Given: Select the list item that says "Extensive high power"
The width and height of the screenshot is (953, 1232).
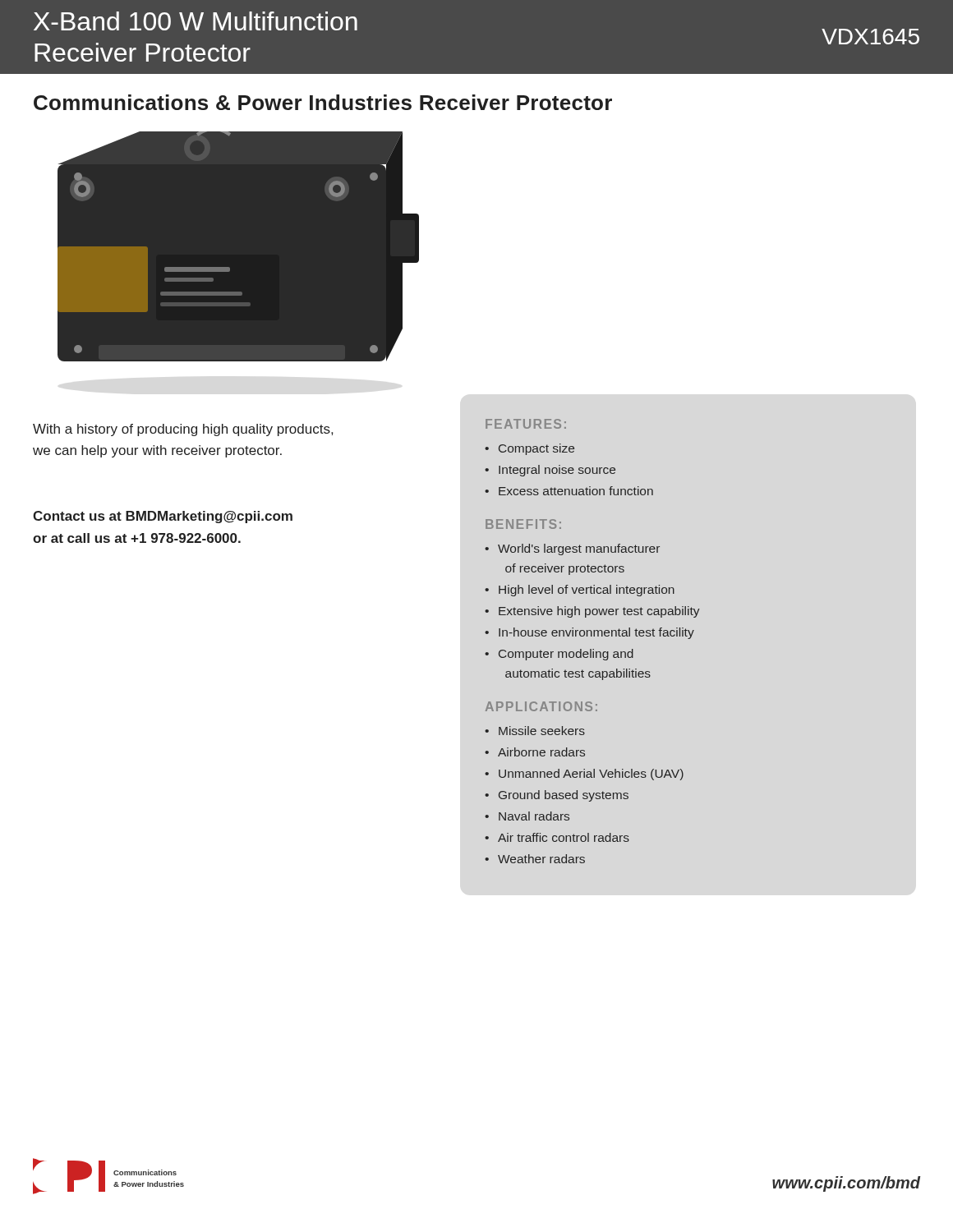Looking at the screenshot, I should coord(599,611).
